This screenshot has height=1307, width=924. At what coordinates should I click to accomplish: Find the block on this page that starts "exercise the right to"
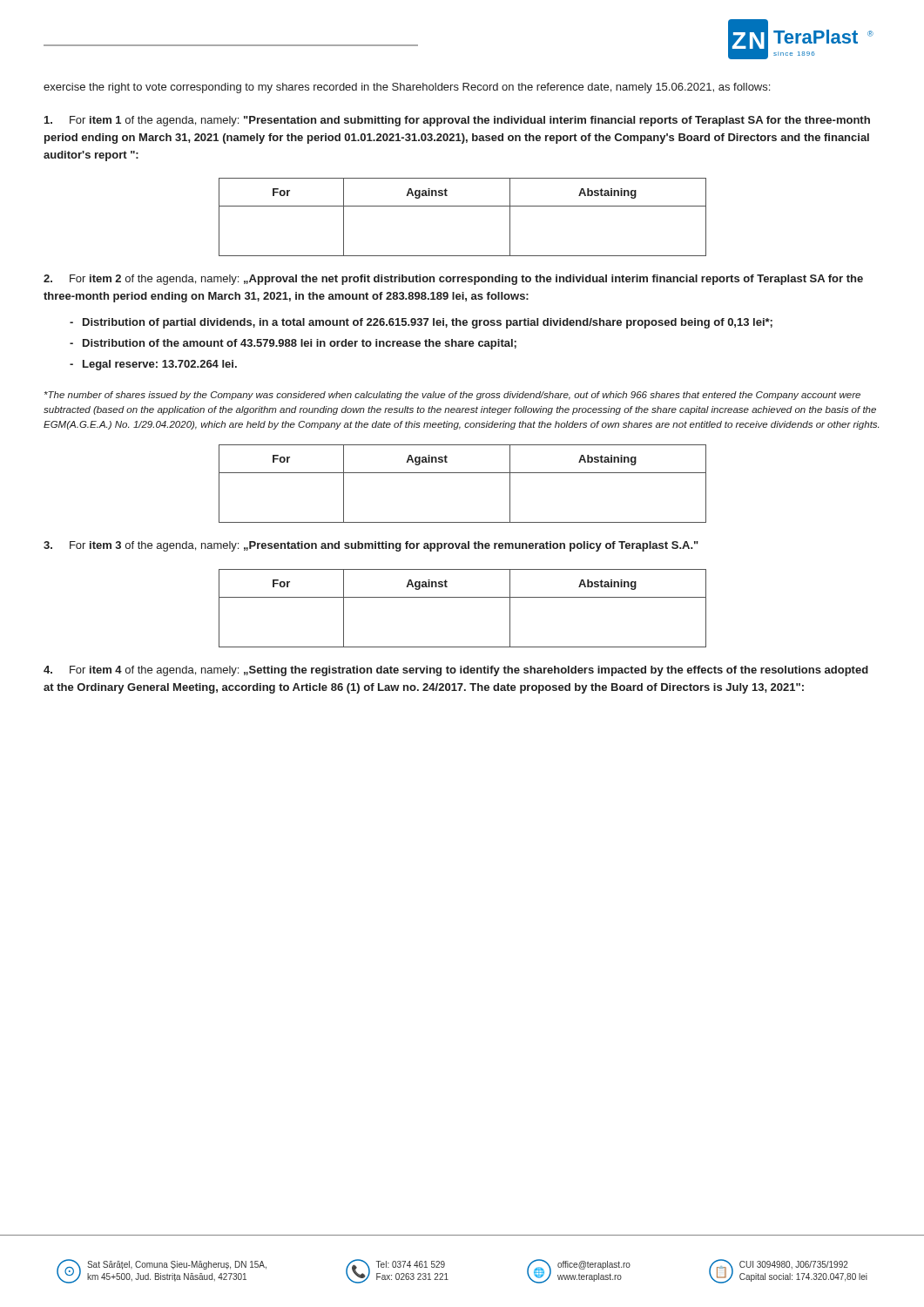tap(407, 87)
